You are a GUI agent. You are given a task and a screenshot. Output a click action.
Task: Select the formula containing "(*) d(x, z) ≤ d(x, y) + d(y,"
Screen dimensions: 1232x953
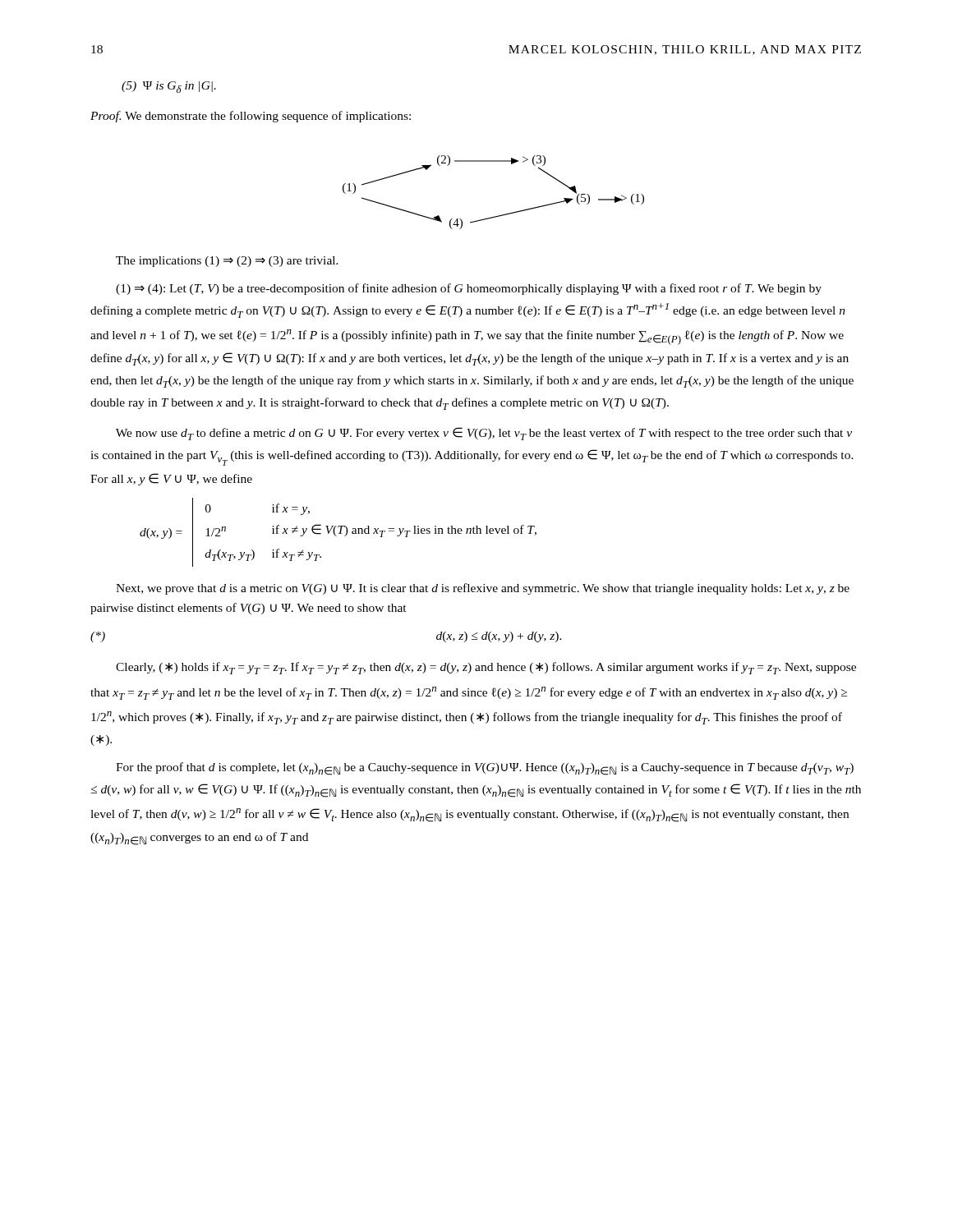476,636
